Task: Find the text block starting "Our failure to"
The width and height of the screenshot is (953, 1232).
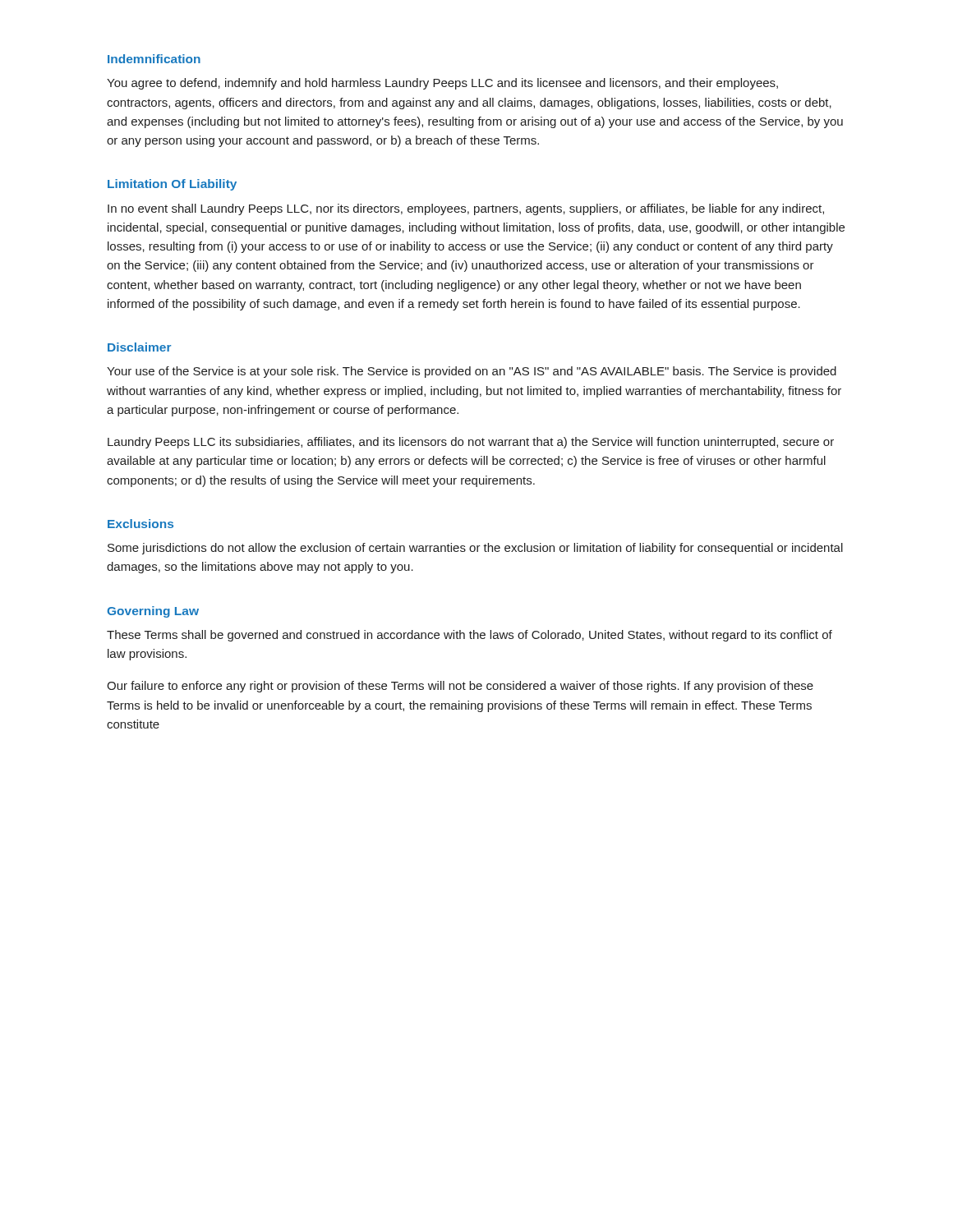Action: pos(460,705)
